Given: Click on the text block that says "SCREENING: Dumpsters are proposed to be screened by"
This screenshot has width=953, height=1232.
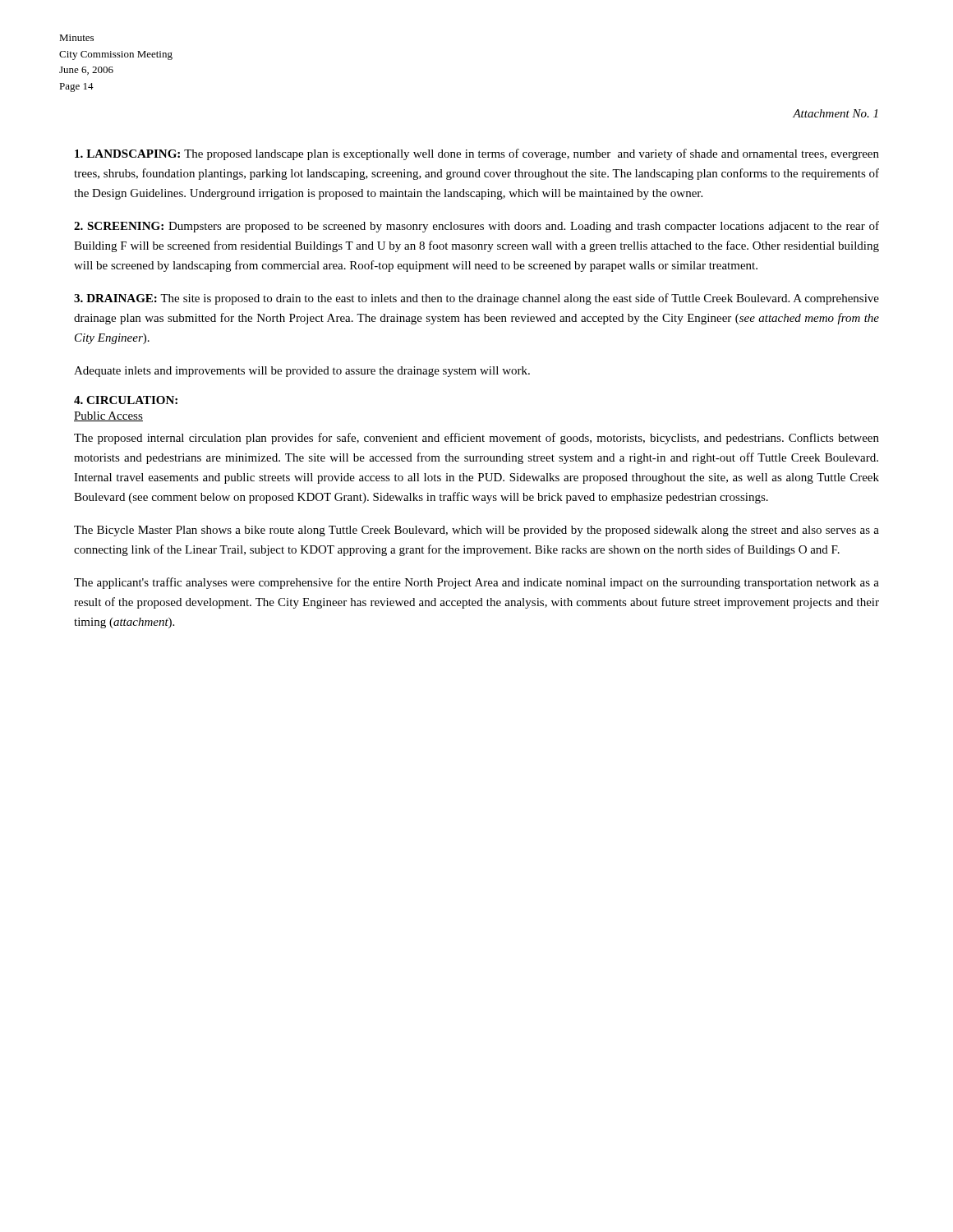Looking at the screenshot, I should pyautogui.click(x=476, y=246).
